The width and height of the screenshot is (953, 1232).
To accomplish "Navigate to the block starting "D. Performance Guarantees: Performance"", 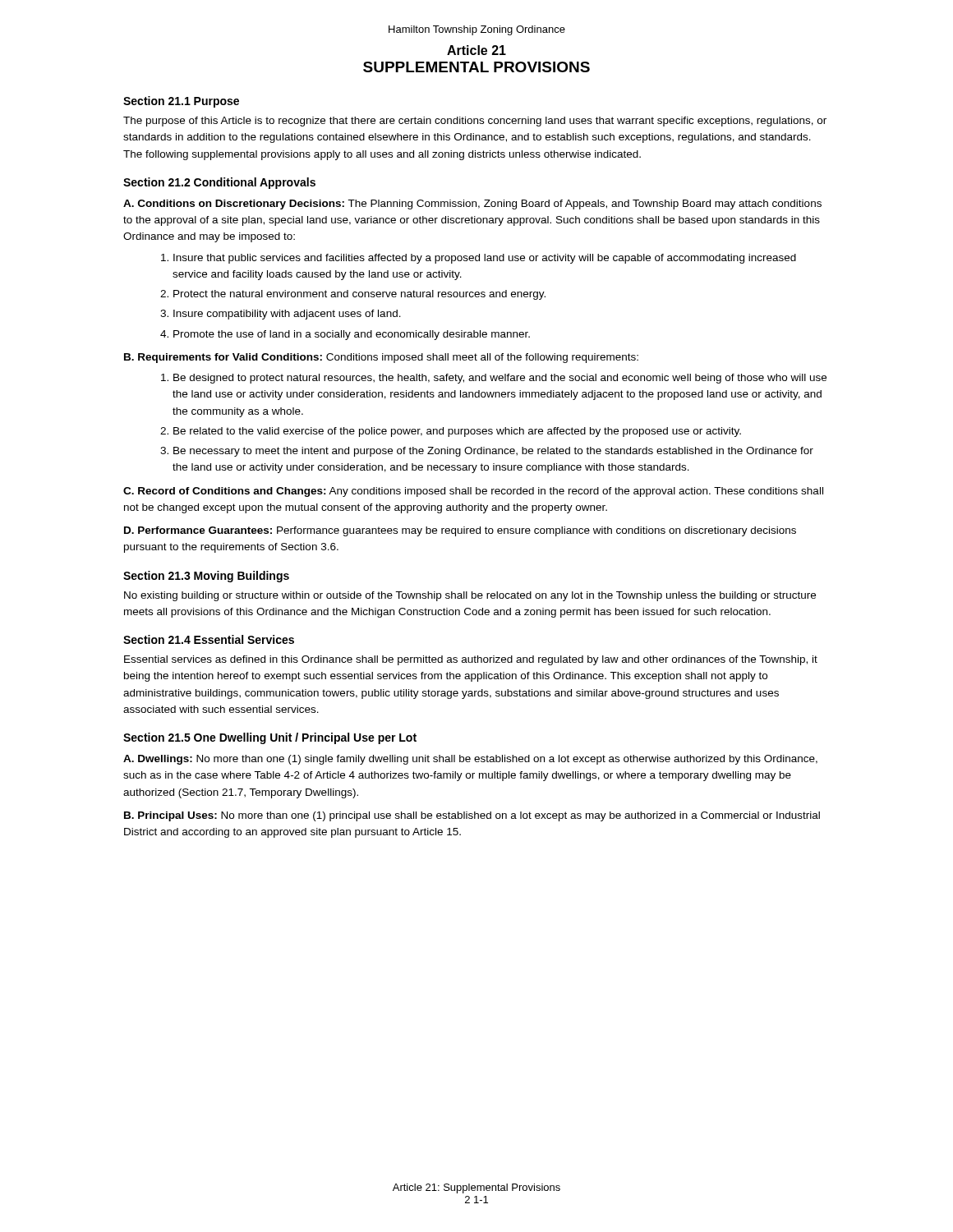I will pos(460,538).
